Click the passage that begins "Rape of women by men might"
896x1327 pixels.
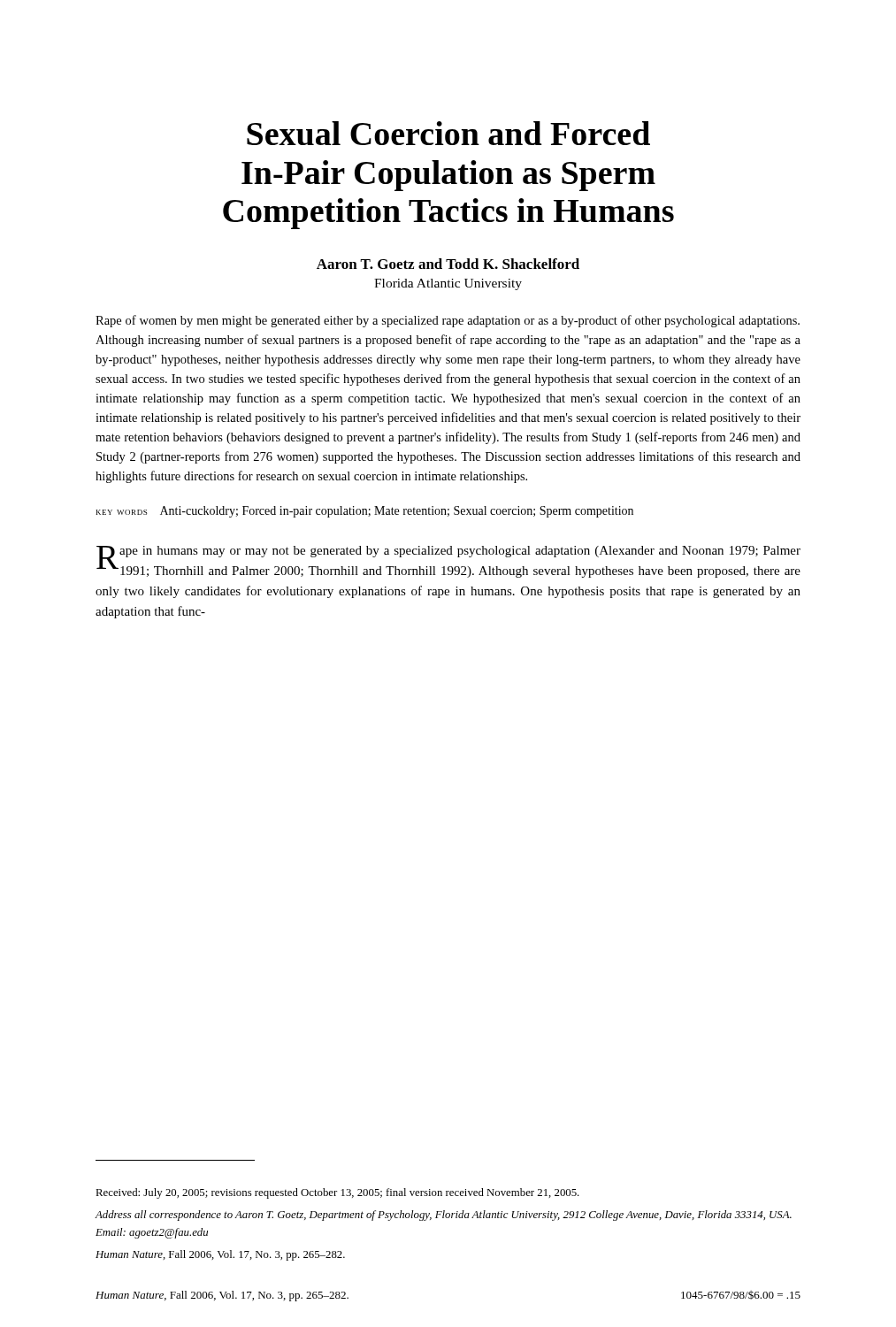coord(448,398)
